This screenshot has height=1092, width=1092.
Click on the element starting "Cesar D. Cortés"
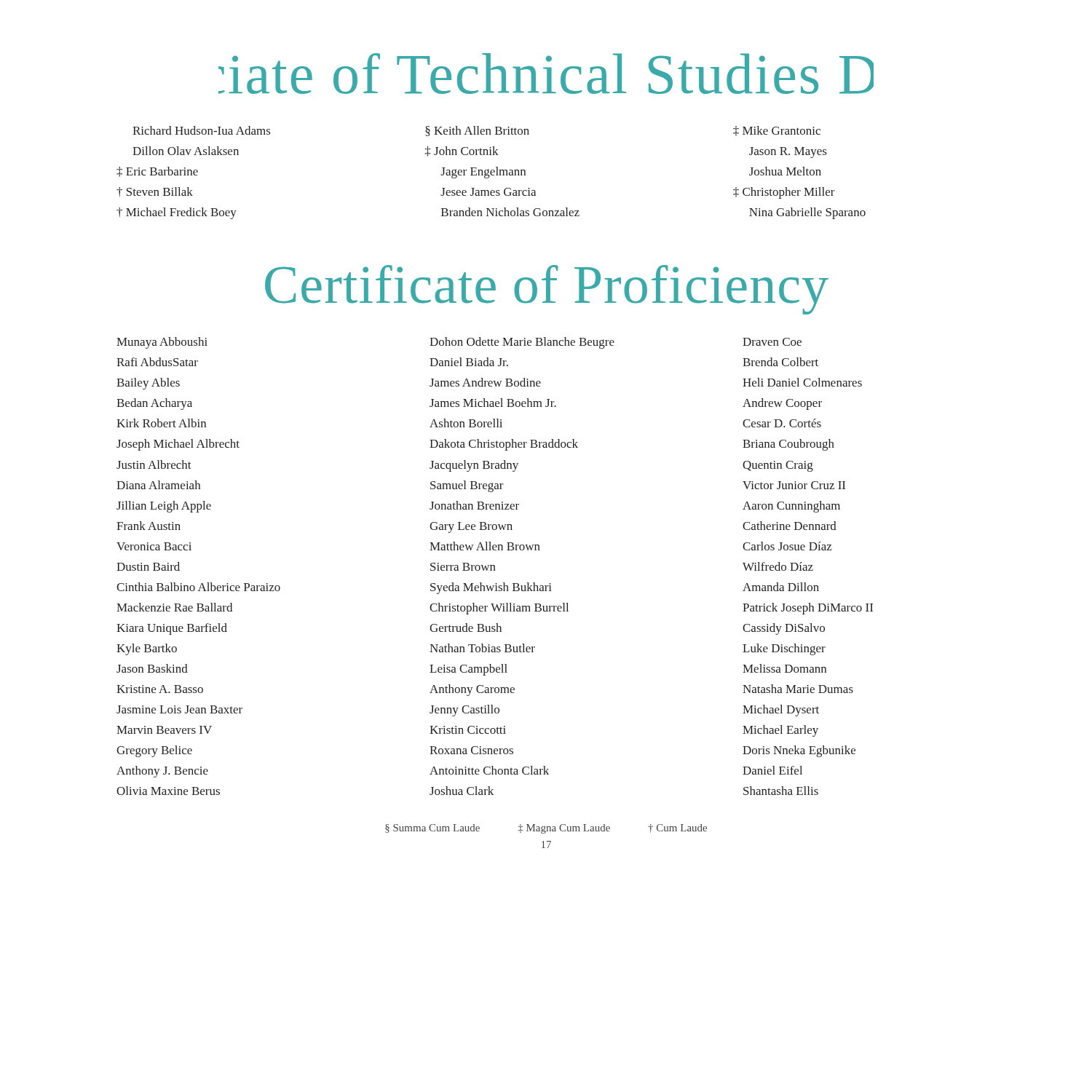(782, 424)
